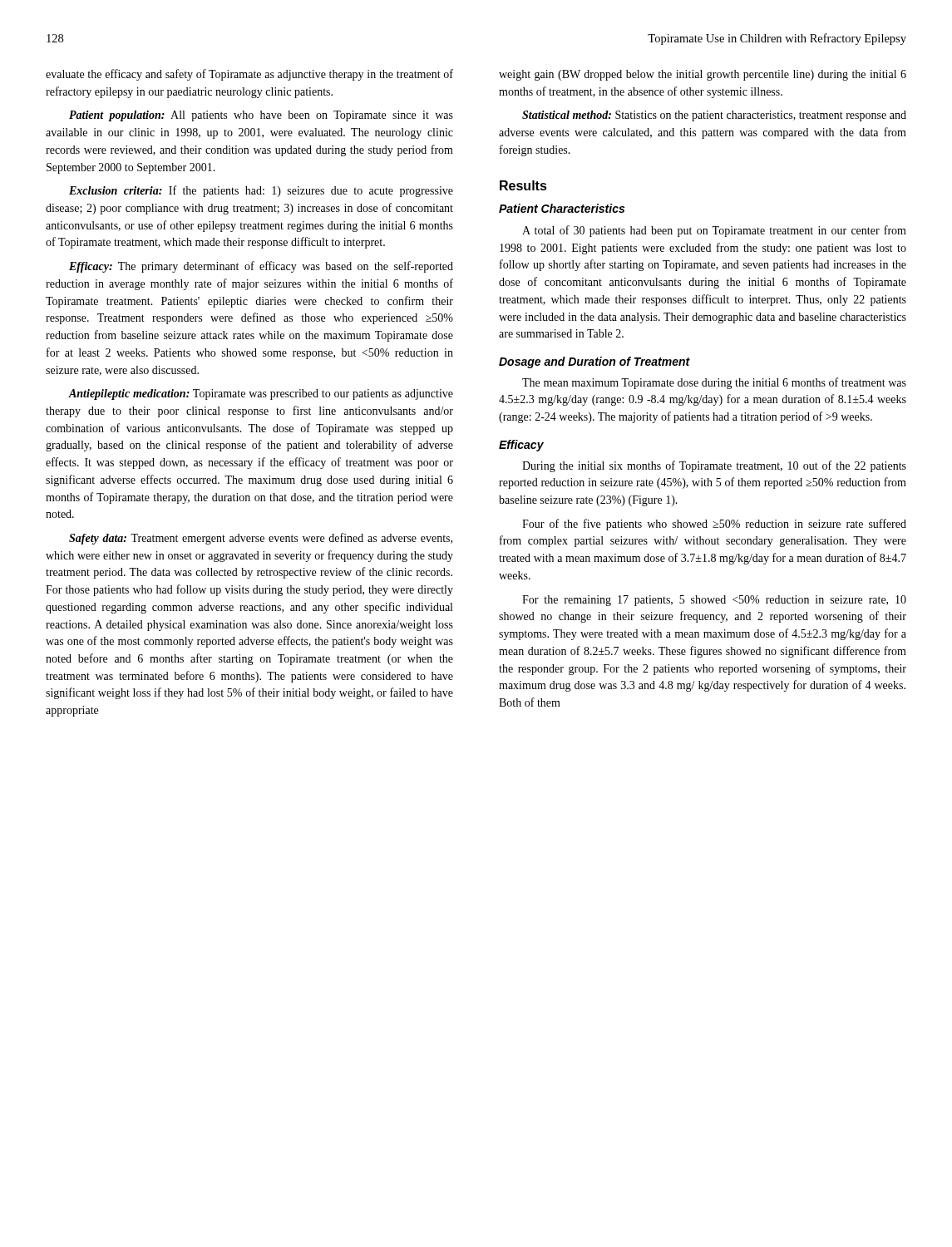
Task: Find the text block containing "For the remaining 17 patients, 5"
Action: (x=703, y=652)
